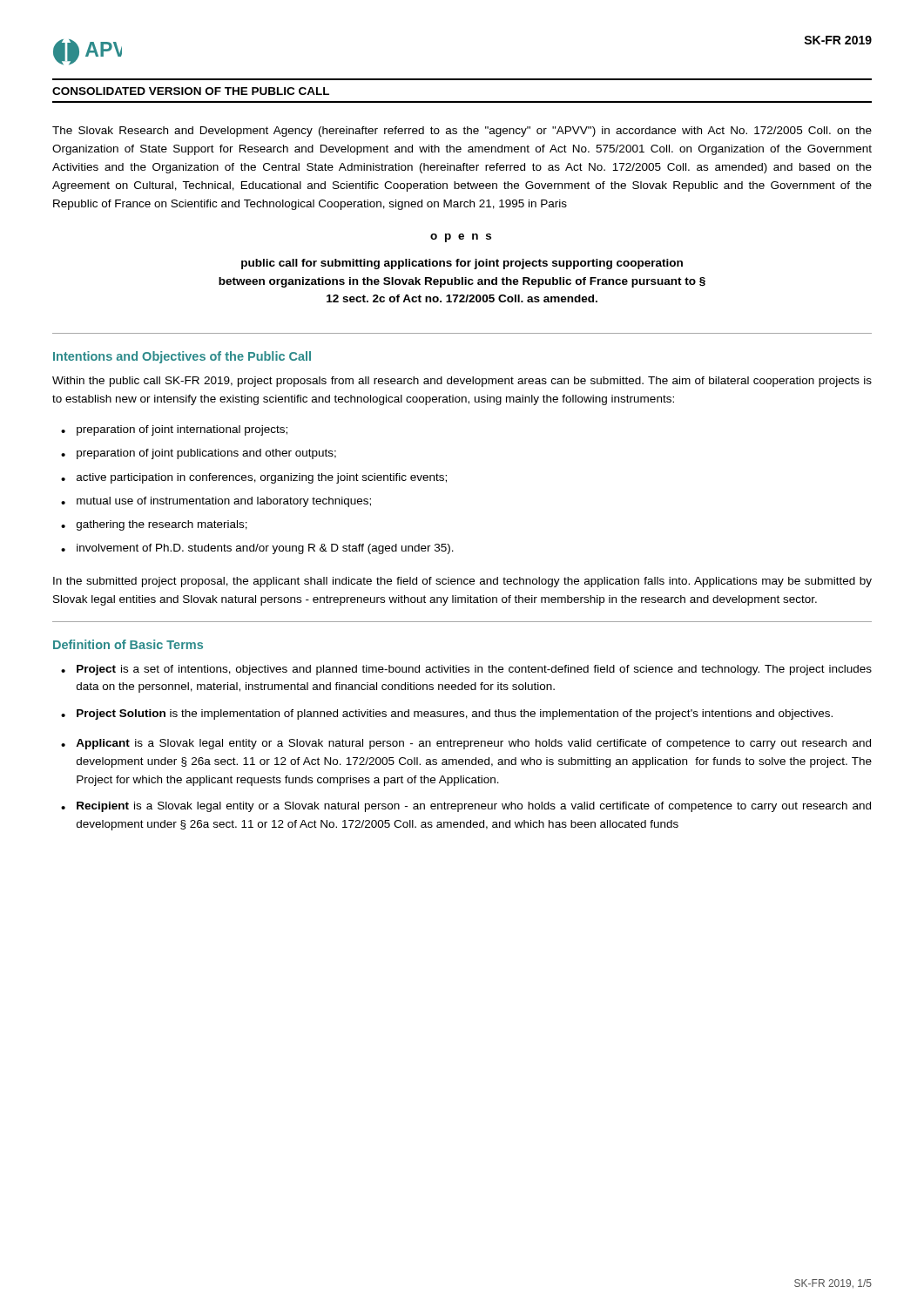
Task: Select the logo
Action: 87,52
